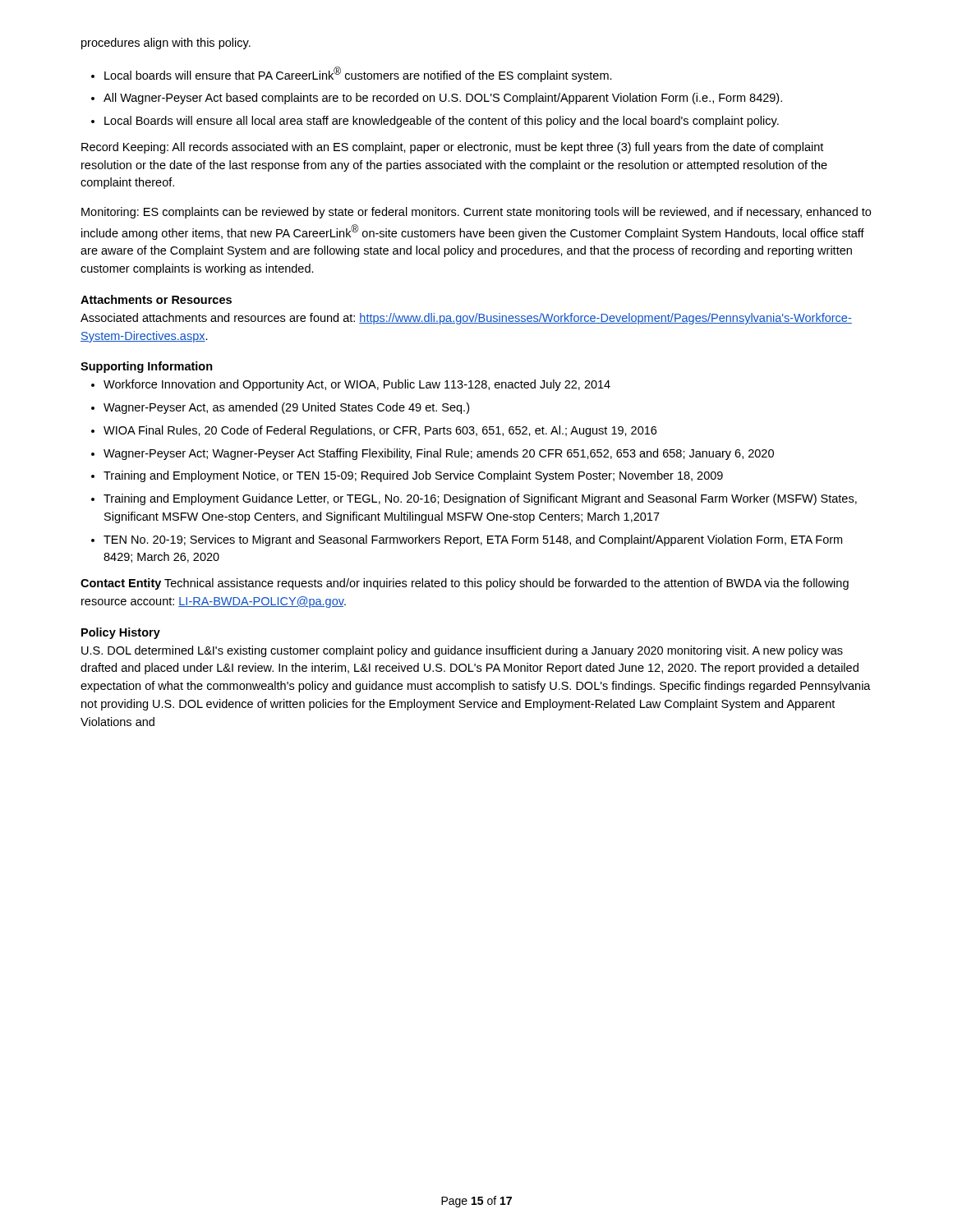Click on the list item that says "TEN No. 20-19; Services to Migrant and Seasonal"
Image resolution: width=953 pixels, height=1232 pixels.
click(473, 548)
